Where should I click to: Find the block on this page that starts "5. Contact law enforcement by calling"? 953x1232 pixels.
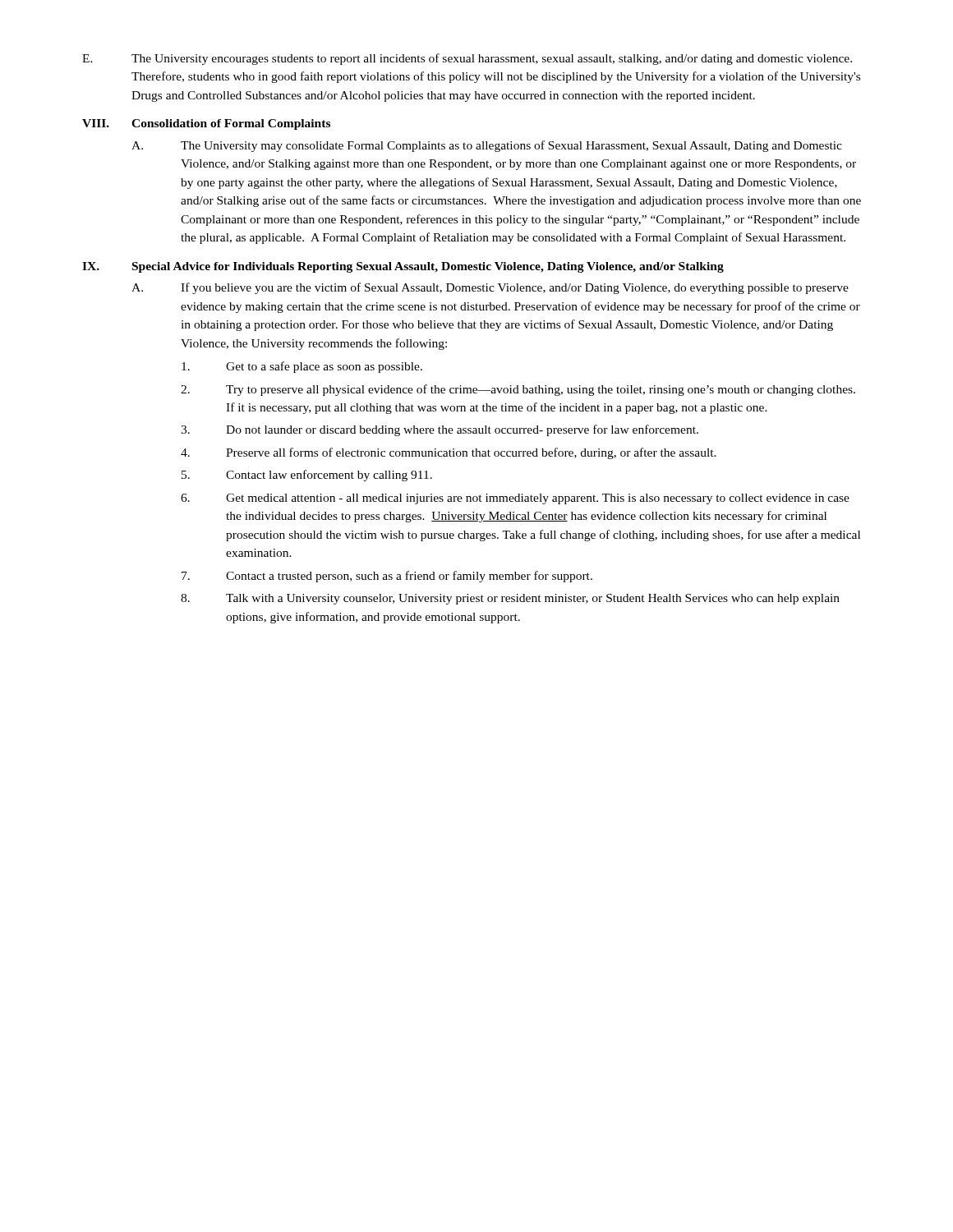pos(307,476)
